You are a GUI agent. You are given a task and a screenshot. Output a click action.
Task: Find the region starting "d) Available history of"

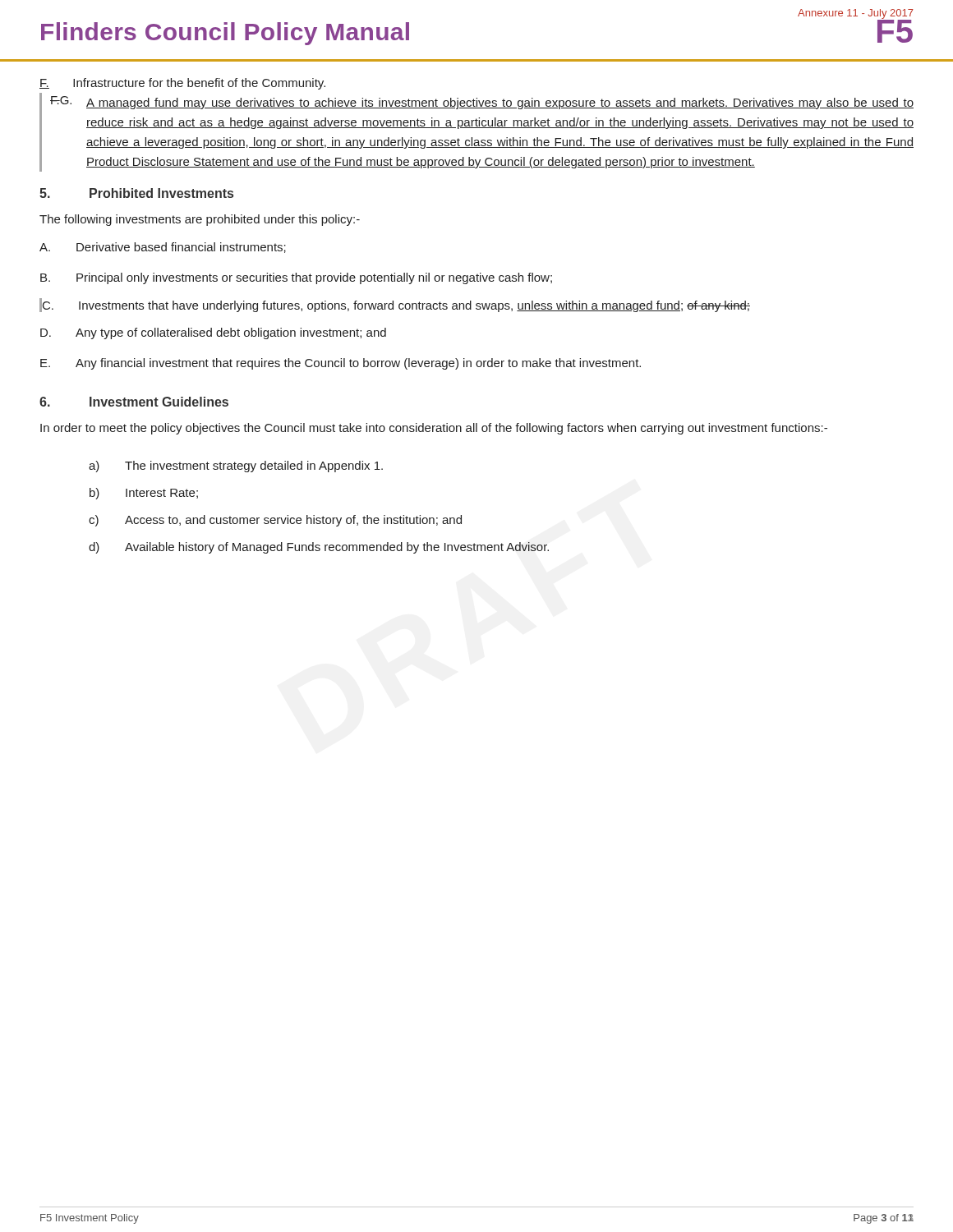[501, 547]
